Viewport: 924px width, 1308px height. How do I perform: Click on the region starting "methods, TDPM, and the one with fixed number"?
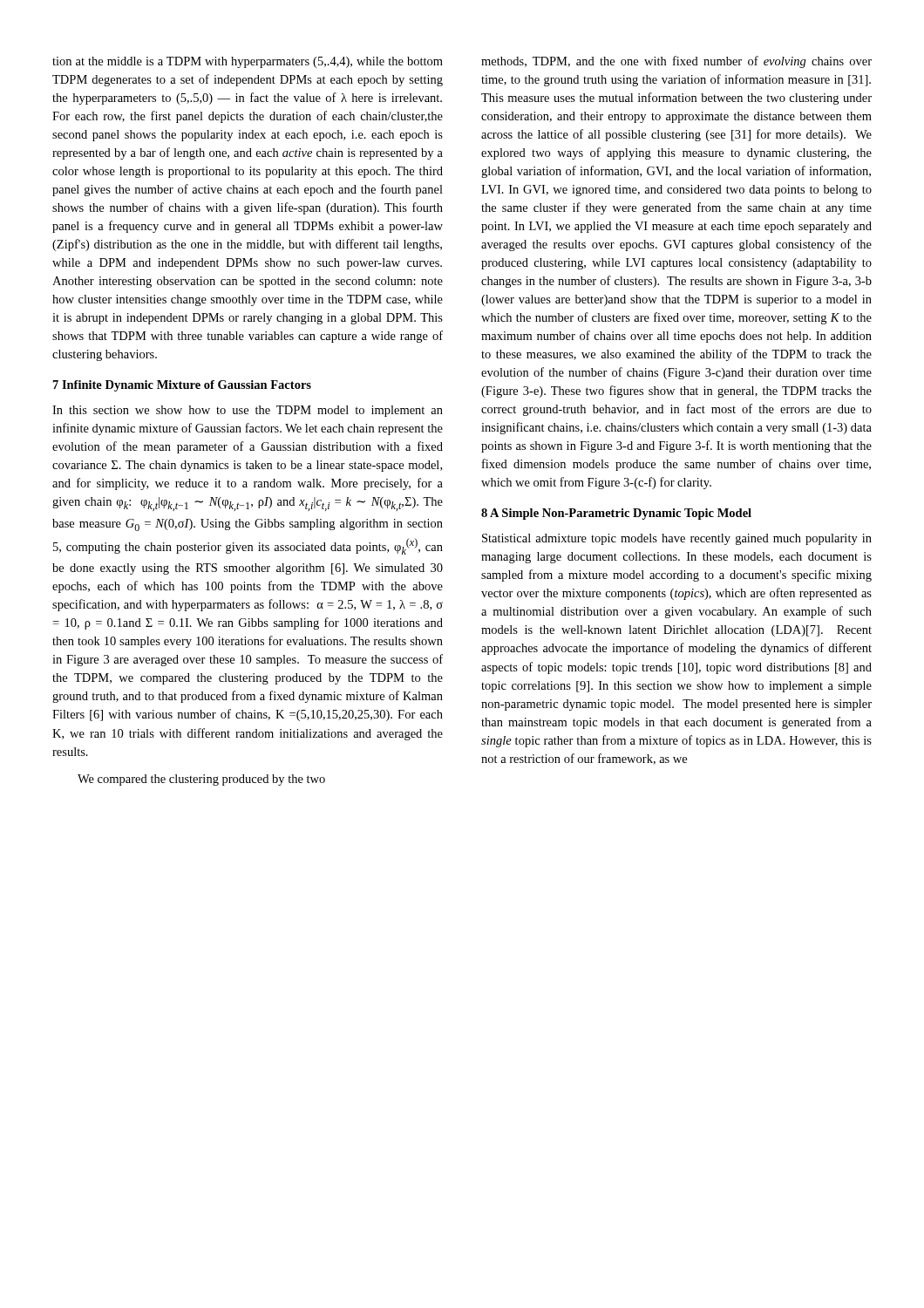coord(676,272)
